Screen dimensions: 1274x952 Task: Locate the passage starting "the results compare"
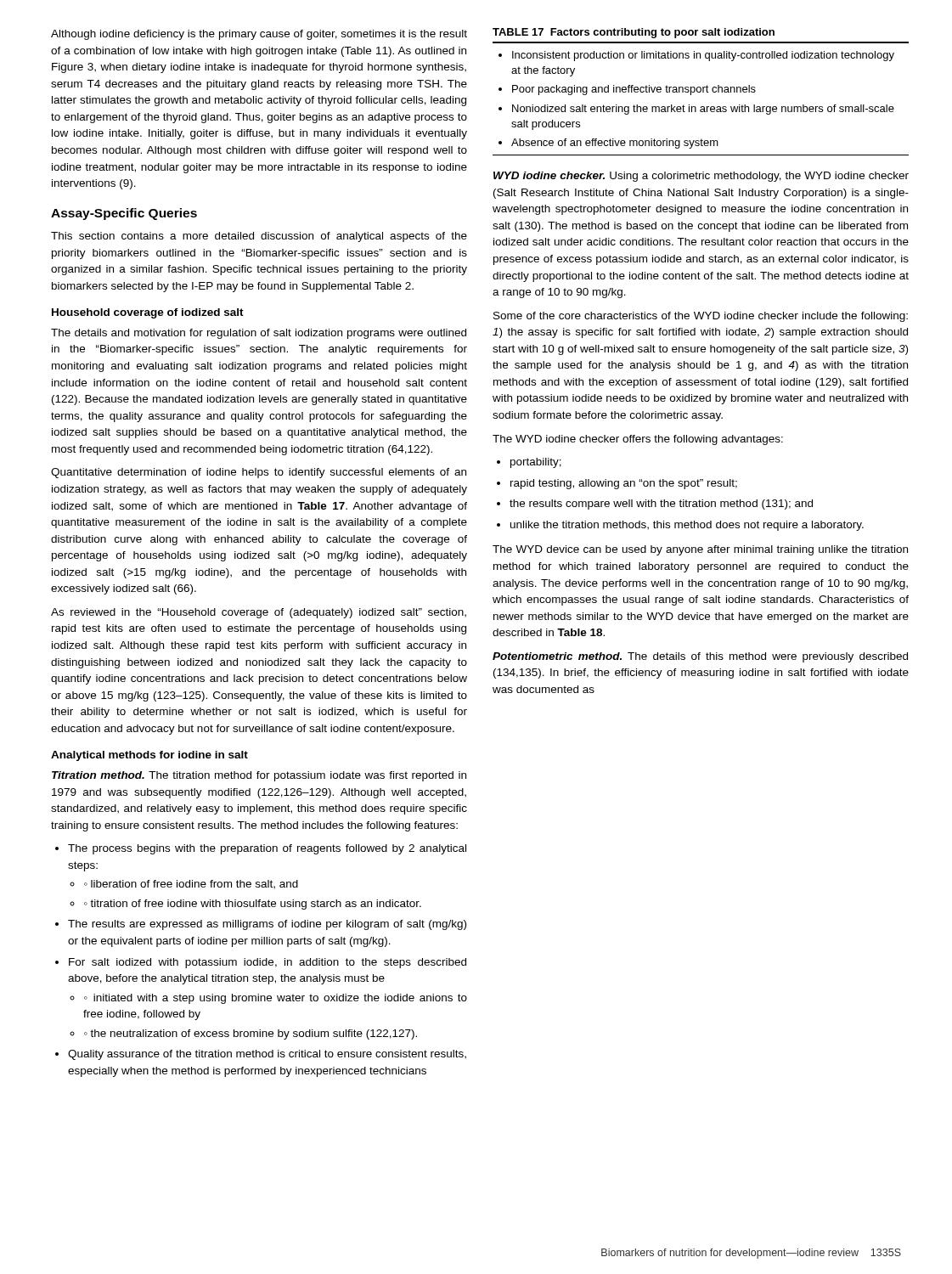[701, 504]
